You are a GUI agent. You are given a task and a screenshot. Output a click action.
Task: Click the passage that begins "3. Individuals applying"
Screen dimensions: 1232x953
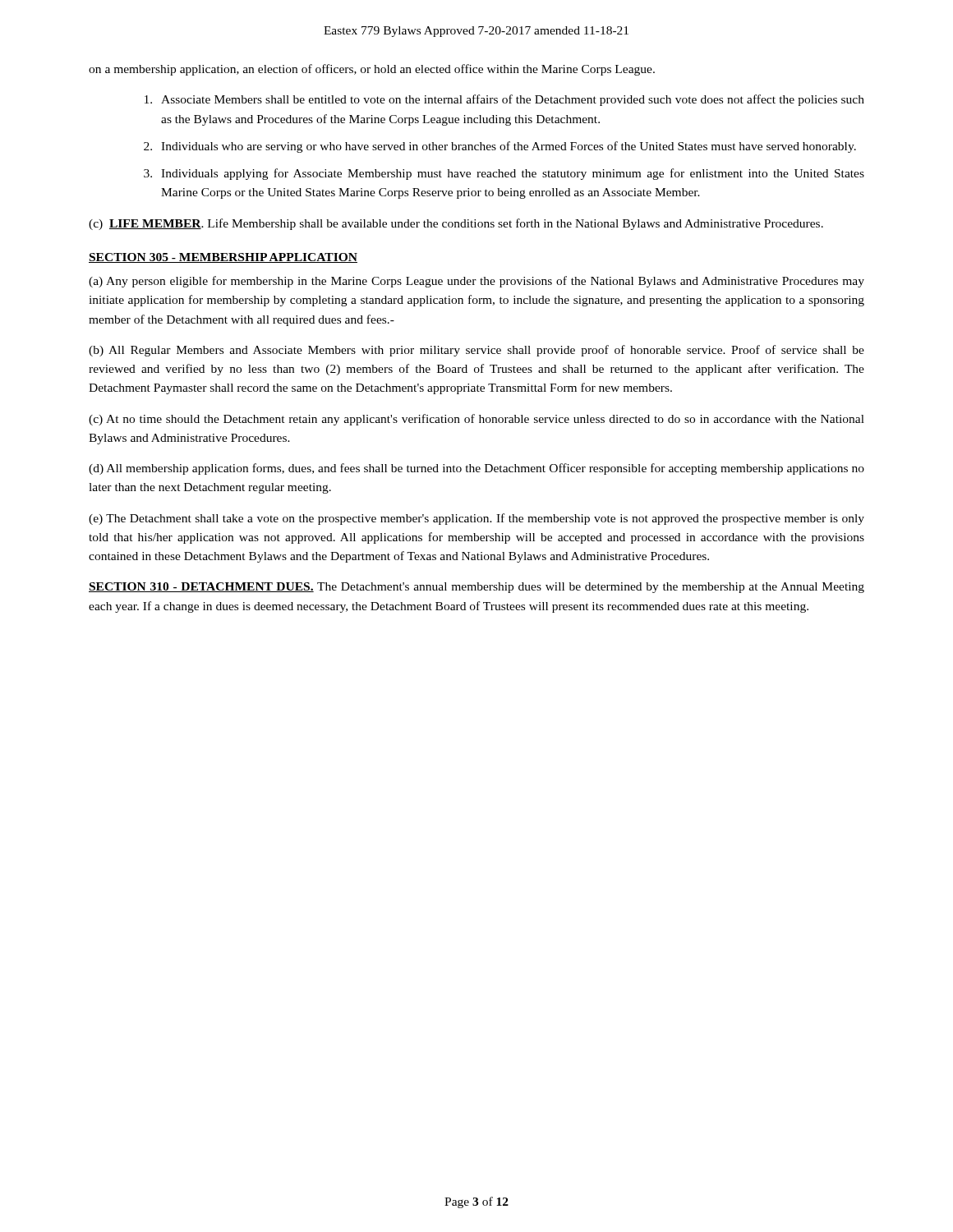pos(496,183)
